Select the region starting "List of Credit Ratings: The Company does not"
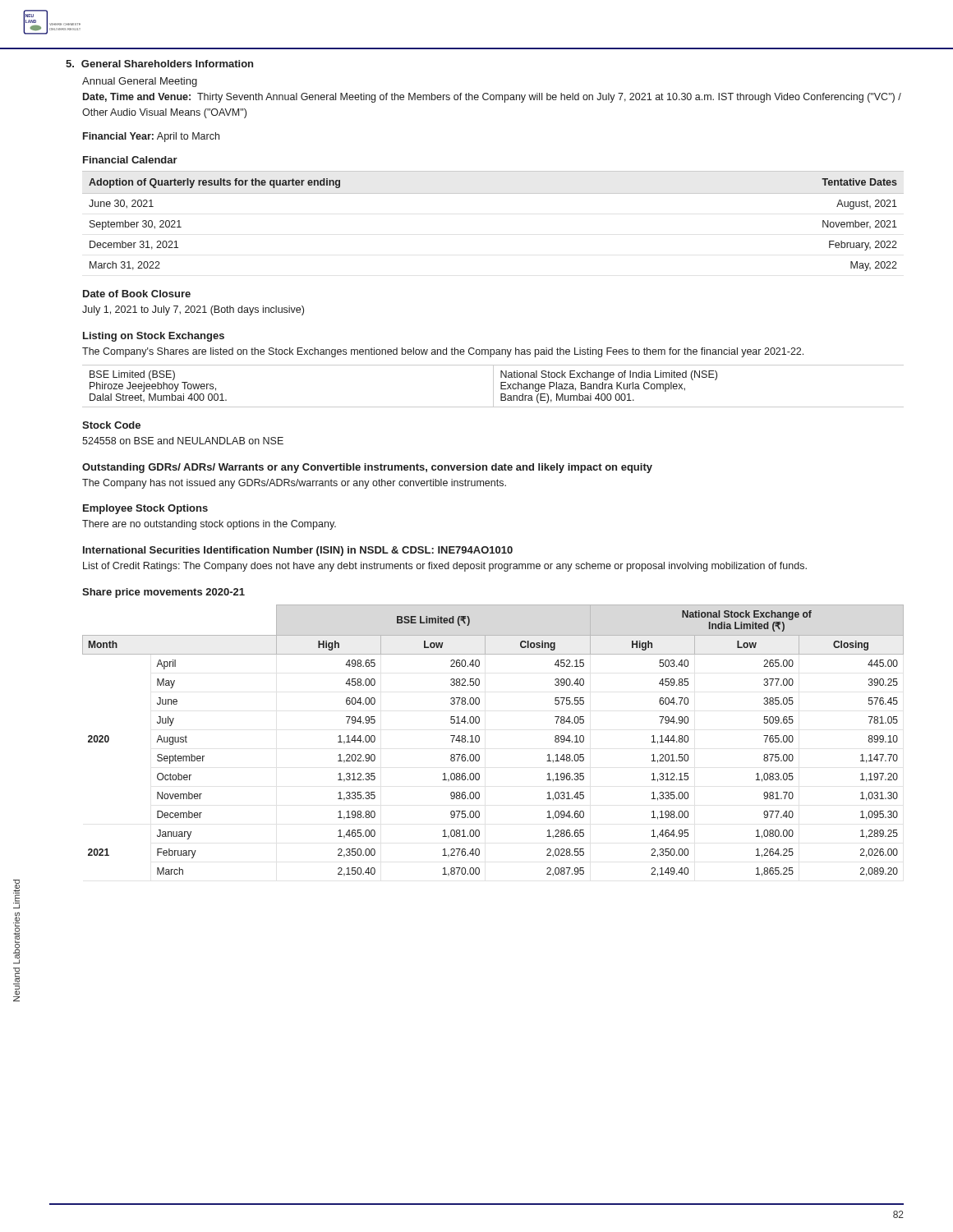This screenshot has width=953, height=1232. pos(445,566)
